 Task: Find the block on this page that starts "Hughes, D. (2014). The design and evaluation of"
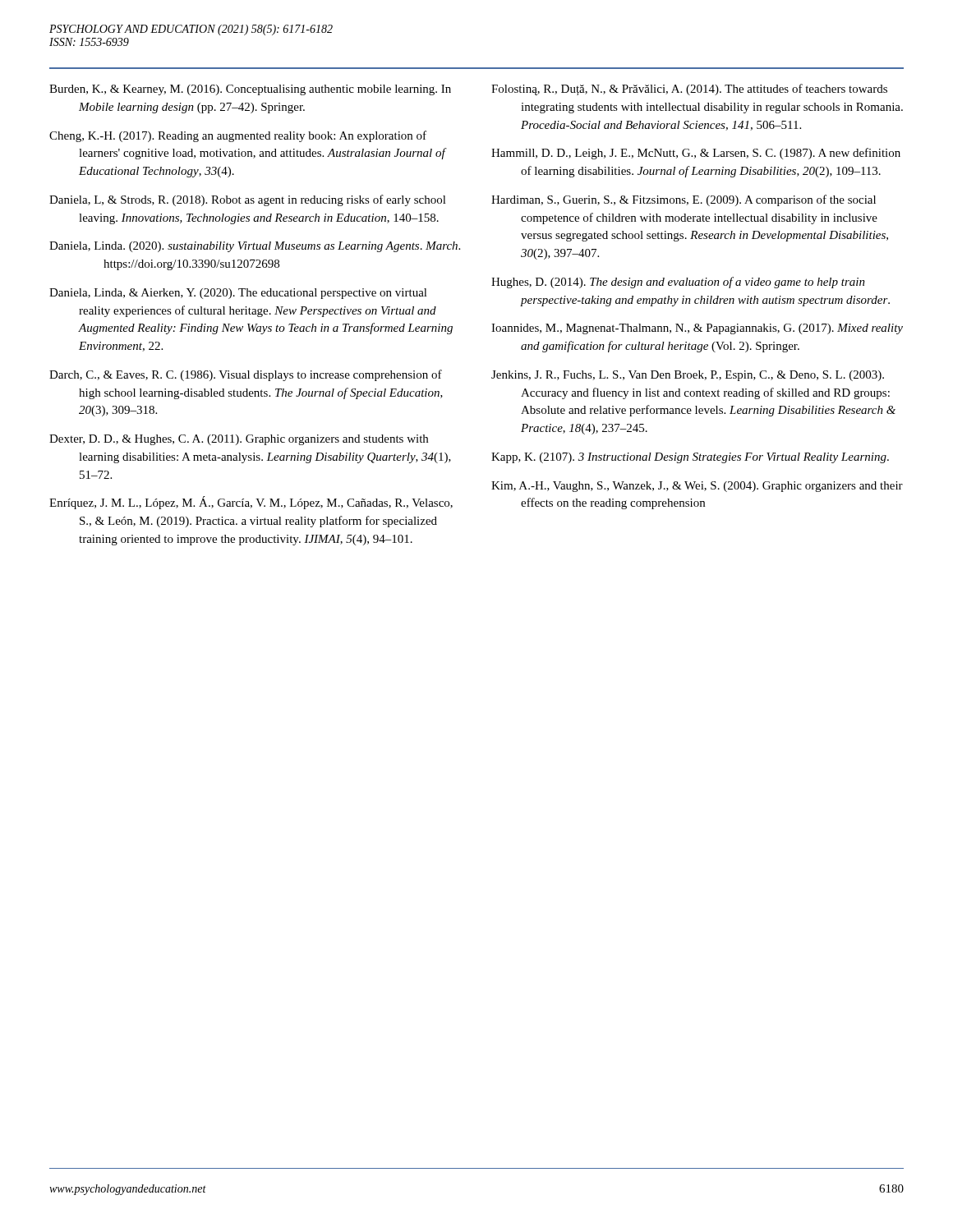click(691, 290)
